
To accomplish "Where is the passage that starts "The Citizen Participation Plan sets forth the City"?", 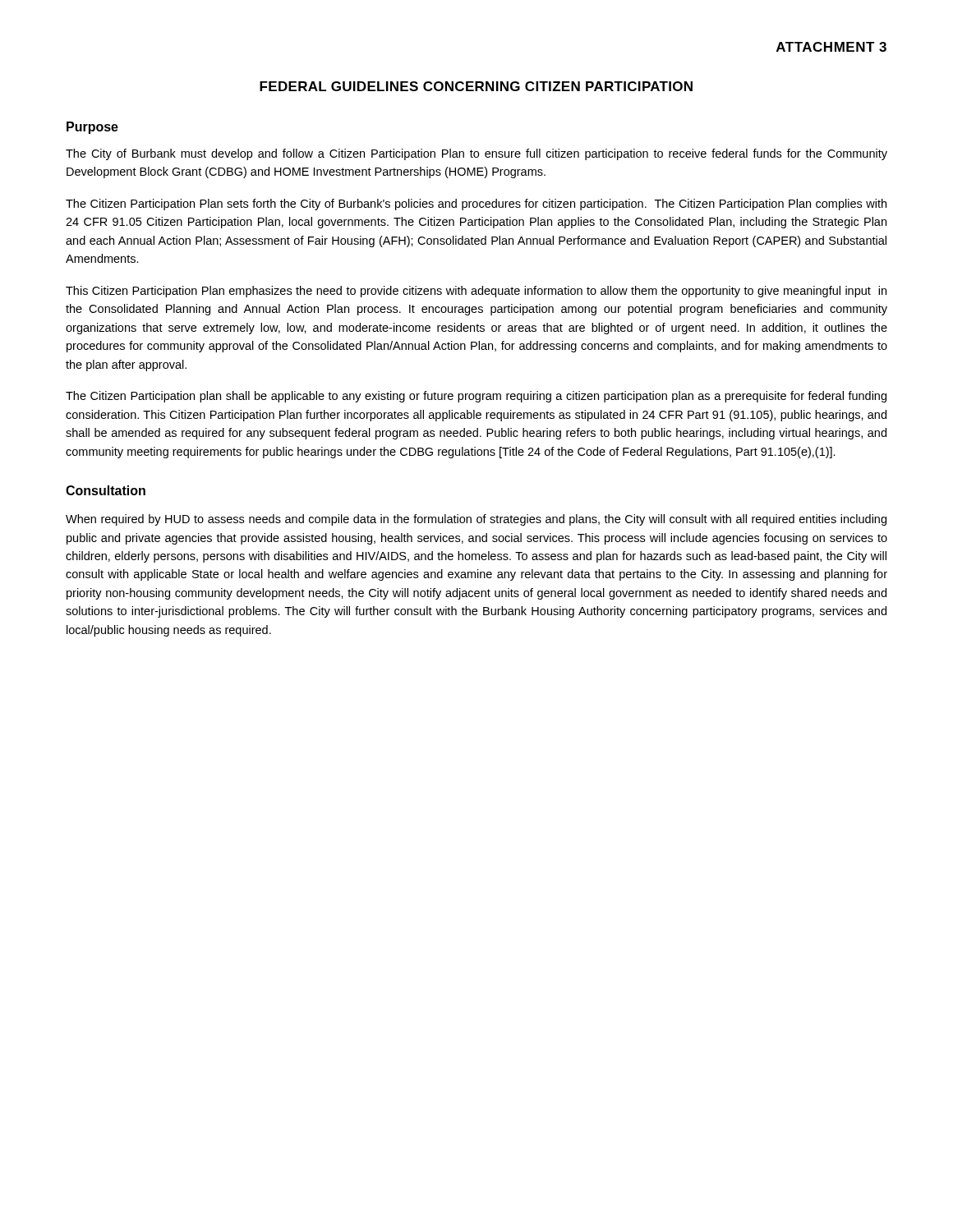I will pos(476,231).
